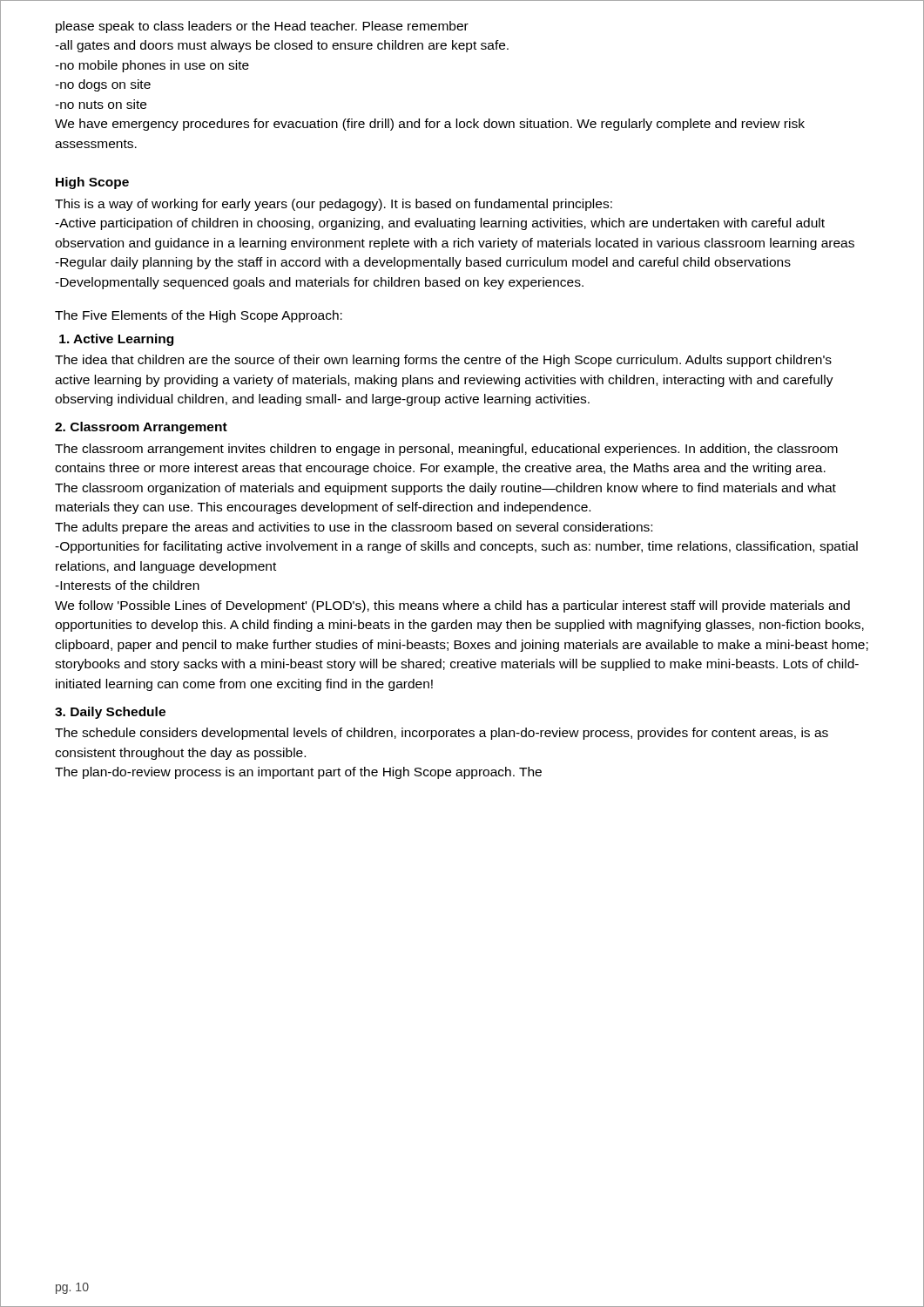Find the section header that says "3. Daily Schedule"

tap(110, 711)
